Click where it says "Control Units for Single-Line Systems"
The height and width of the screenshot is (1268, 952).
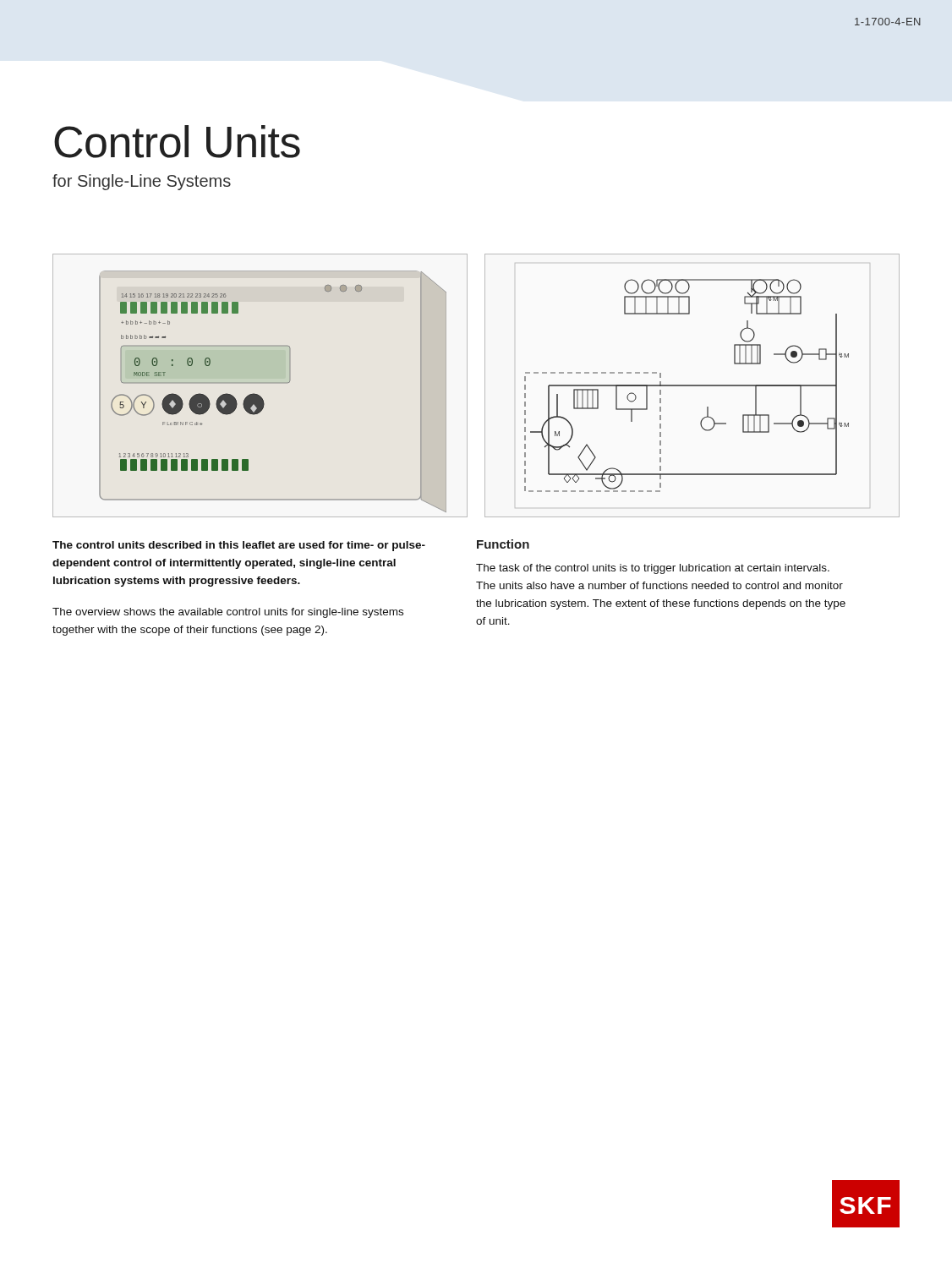pyautogui.click(x=177, y=155)
